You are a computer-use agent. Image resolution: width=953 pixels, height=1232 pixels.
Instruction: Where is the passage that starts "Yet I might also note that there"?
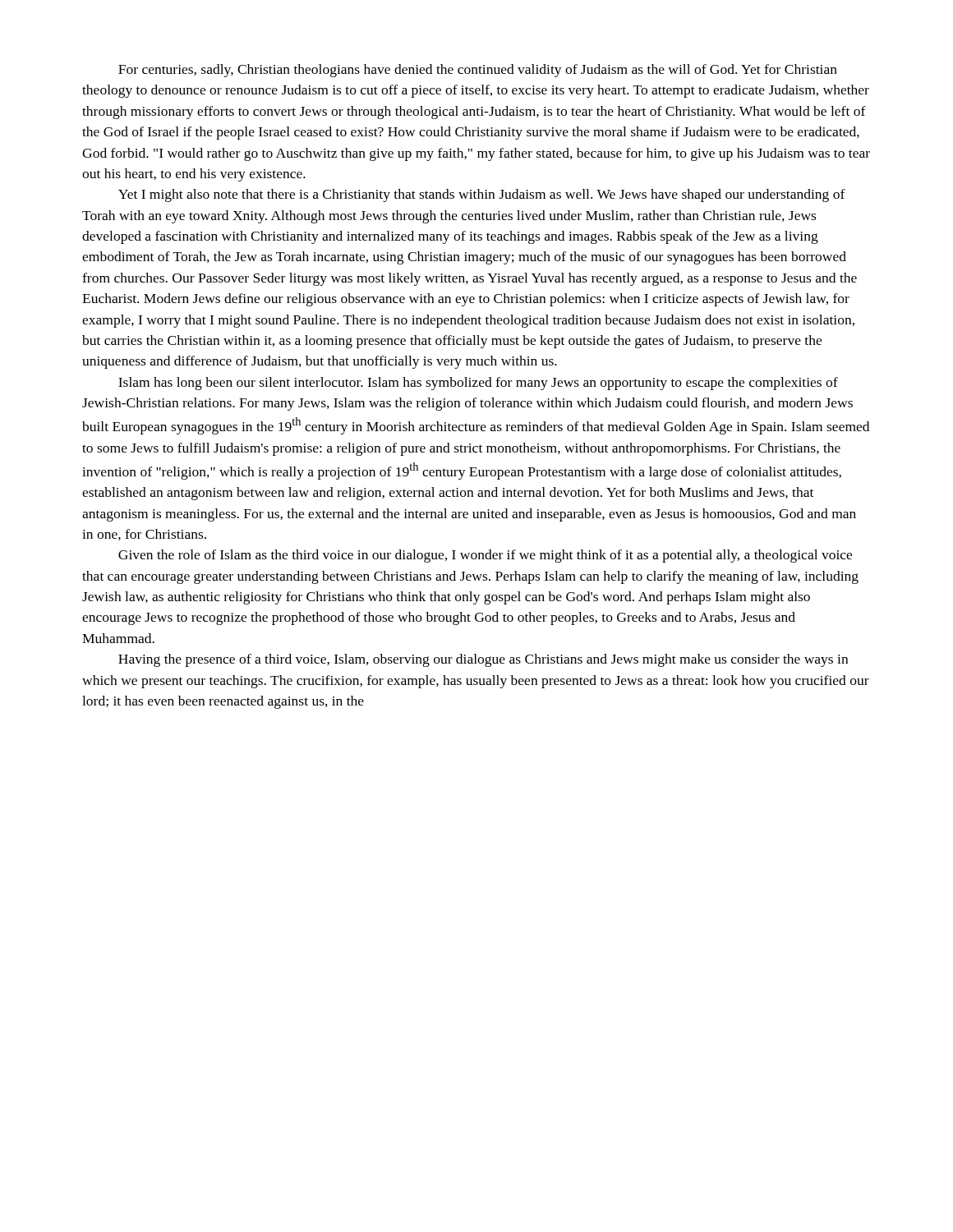[476, 278]
